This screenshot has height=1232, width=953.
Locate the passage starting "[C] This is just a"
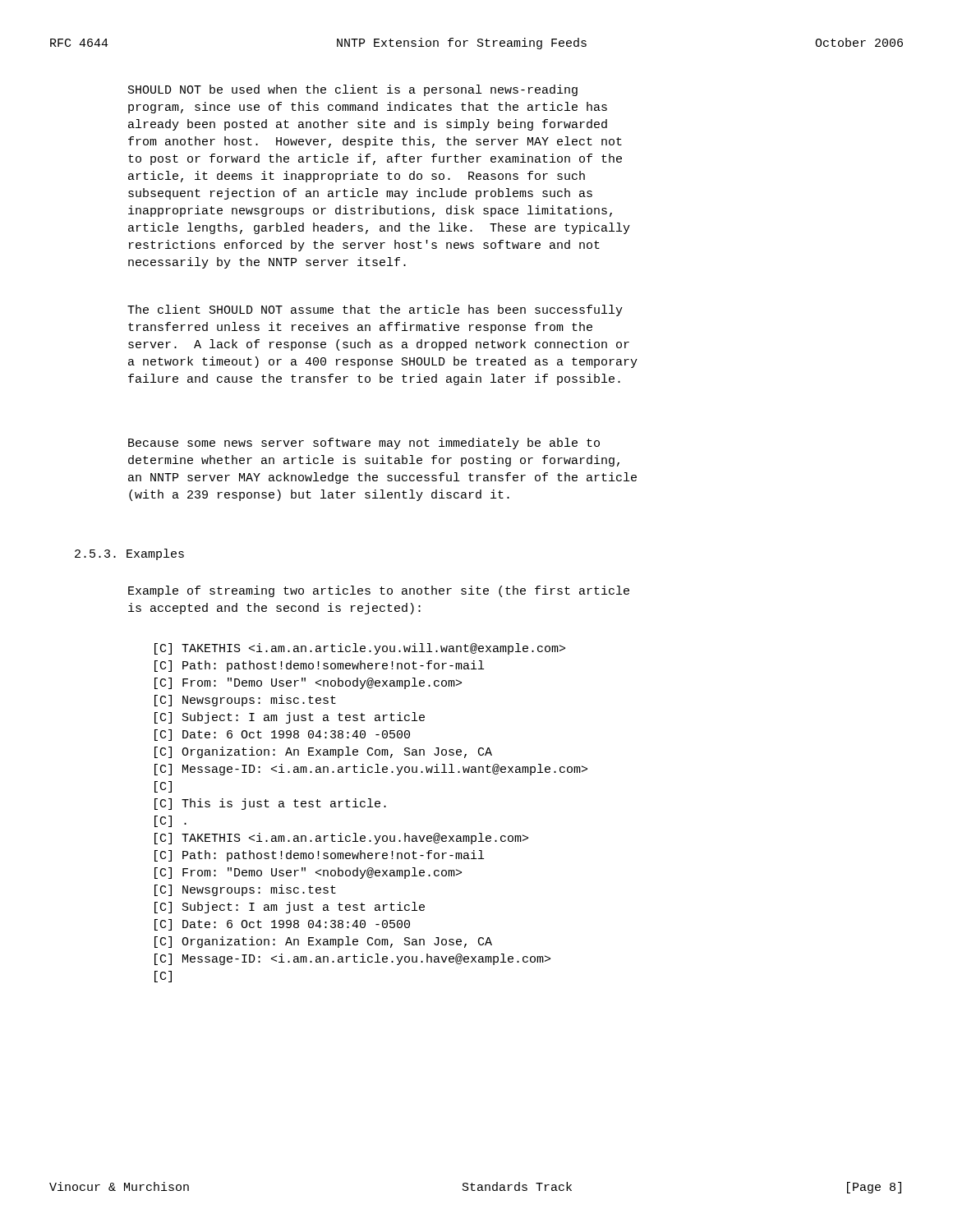coord(270,804)
